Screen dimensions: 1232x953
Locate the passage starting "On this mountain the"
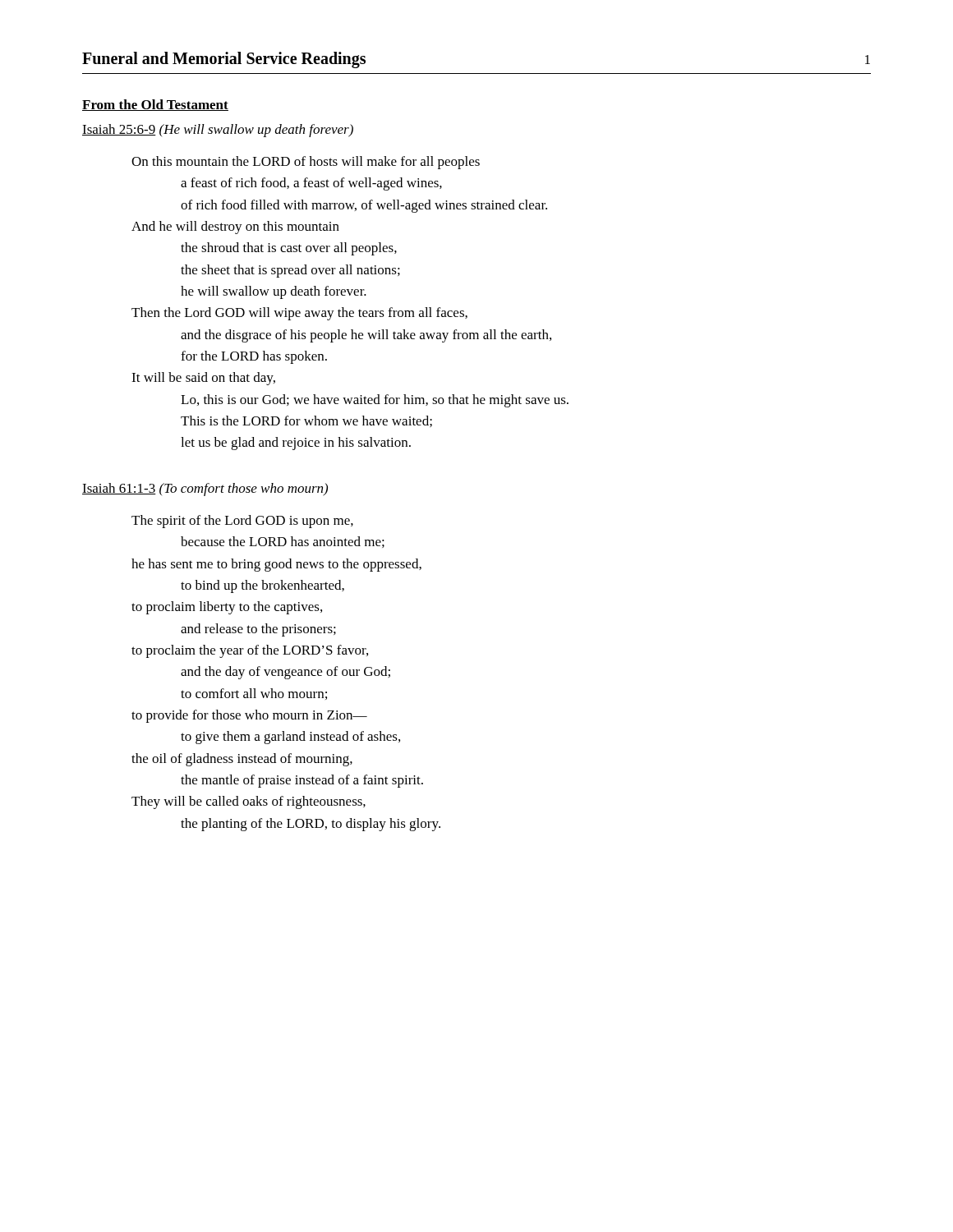306,163
